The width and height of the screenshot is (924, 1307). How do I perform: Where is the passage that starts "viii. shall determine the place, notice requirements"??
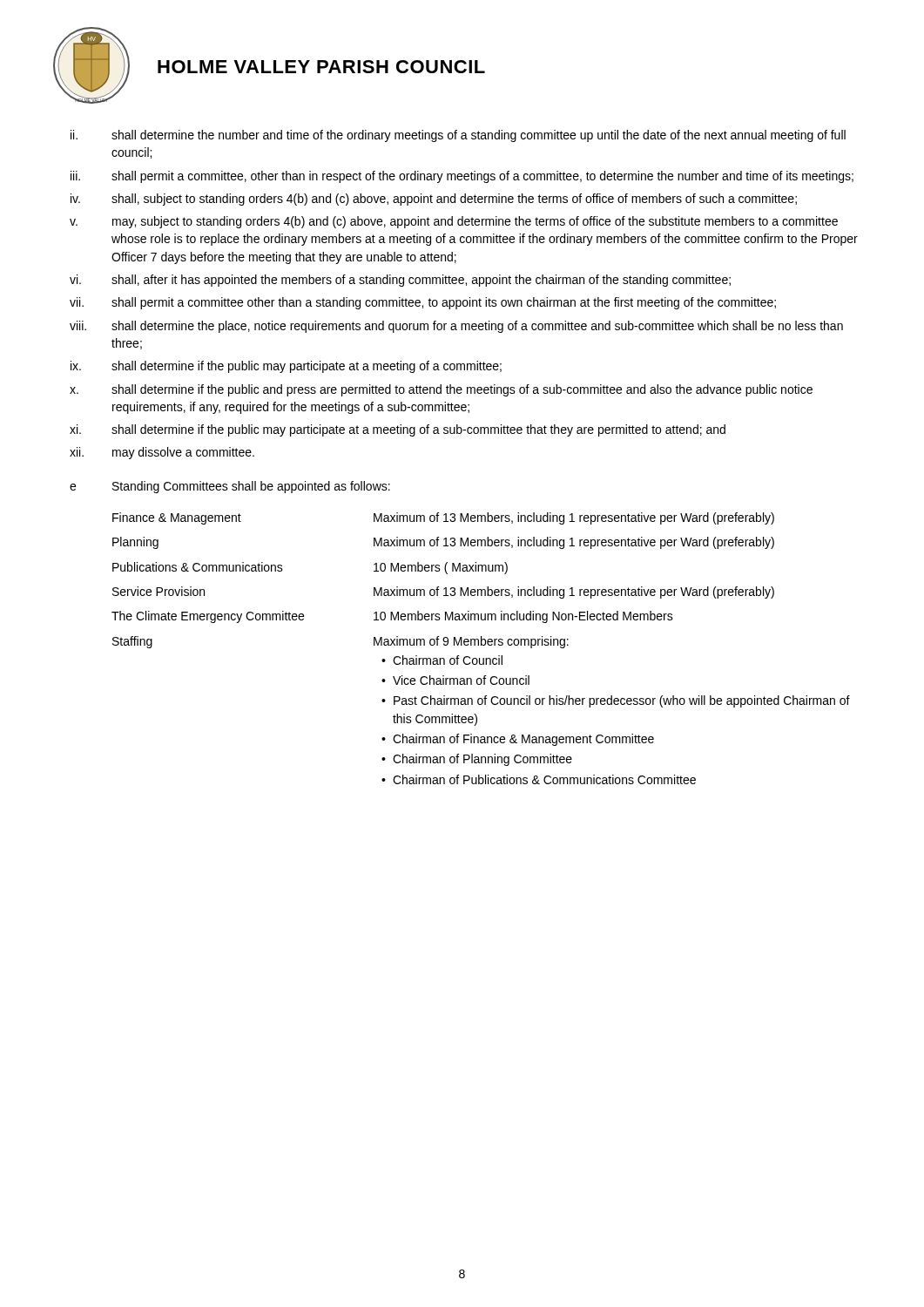[x=471, y=335]
